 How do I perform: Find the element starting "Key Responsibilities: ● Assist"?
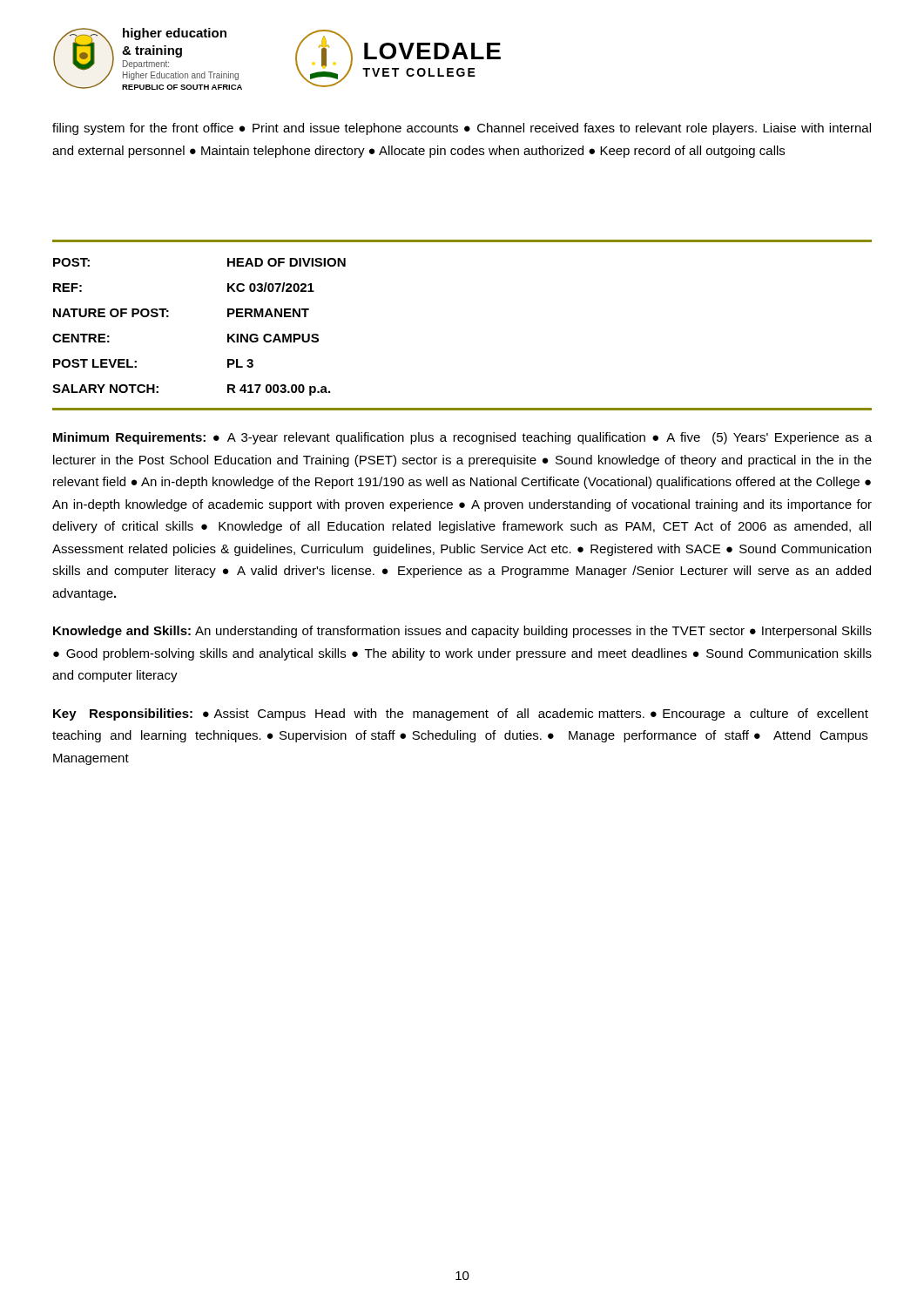click(462, 735)
